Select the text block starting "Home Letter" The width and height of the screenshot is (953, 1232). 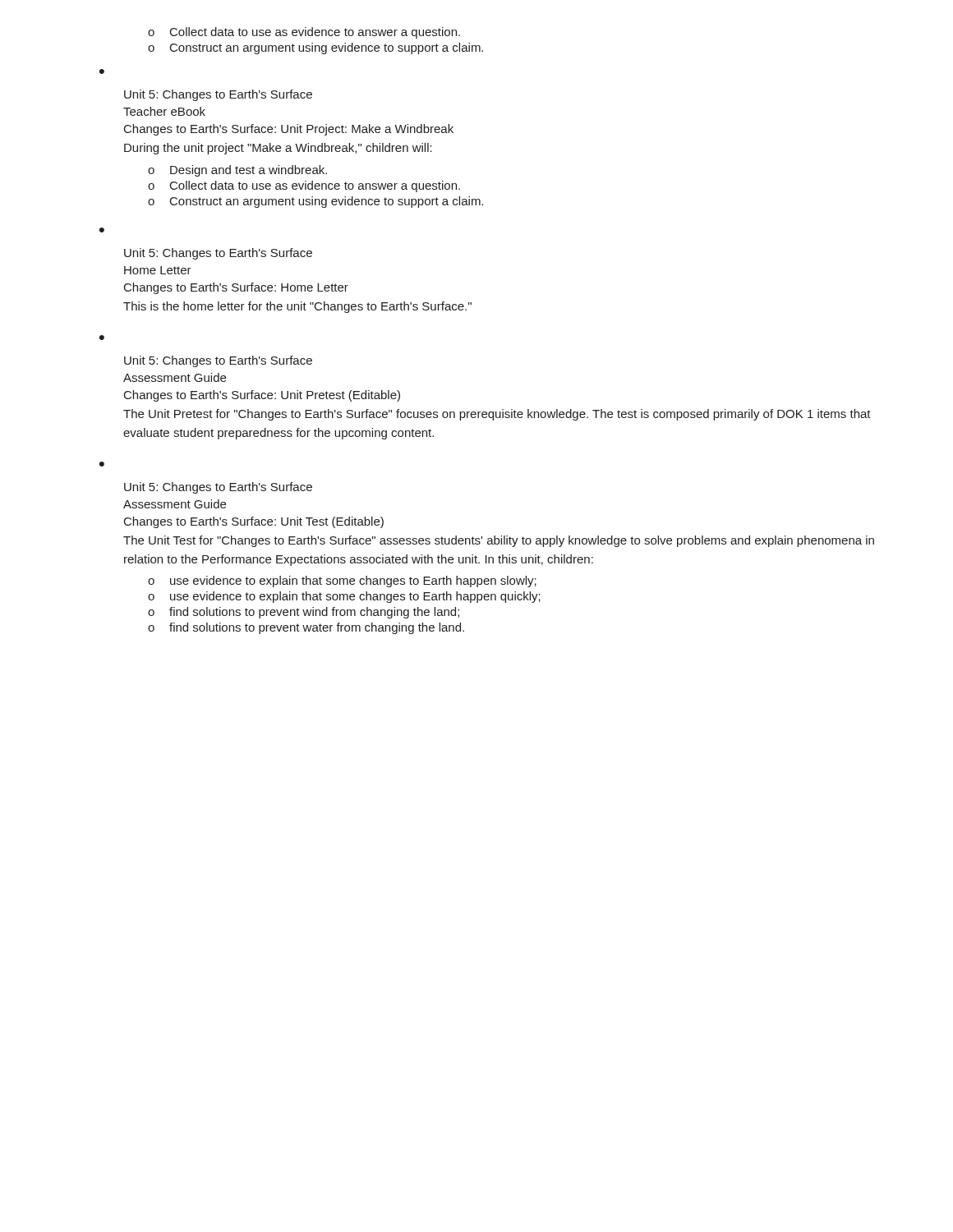pos(157,269)
